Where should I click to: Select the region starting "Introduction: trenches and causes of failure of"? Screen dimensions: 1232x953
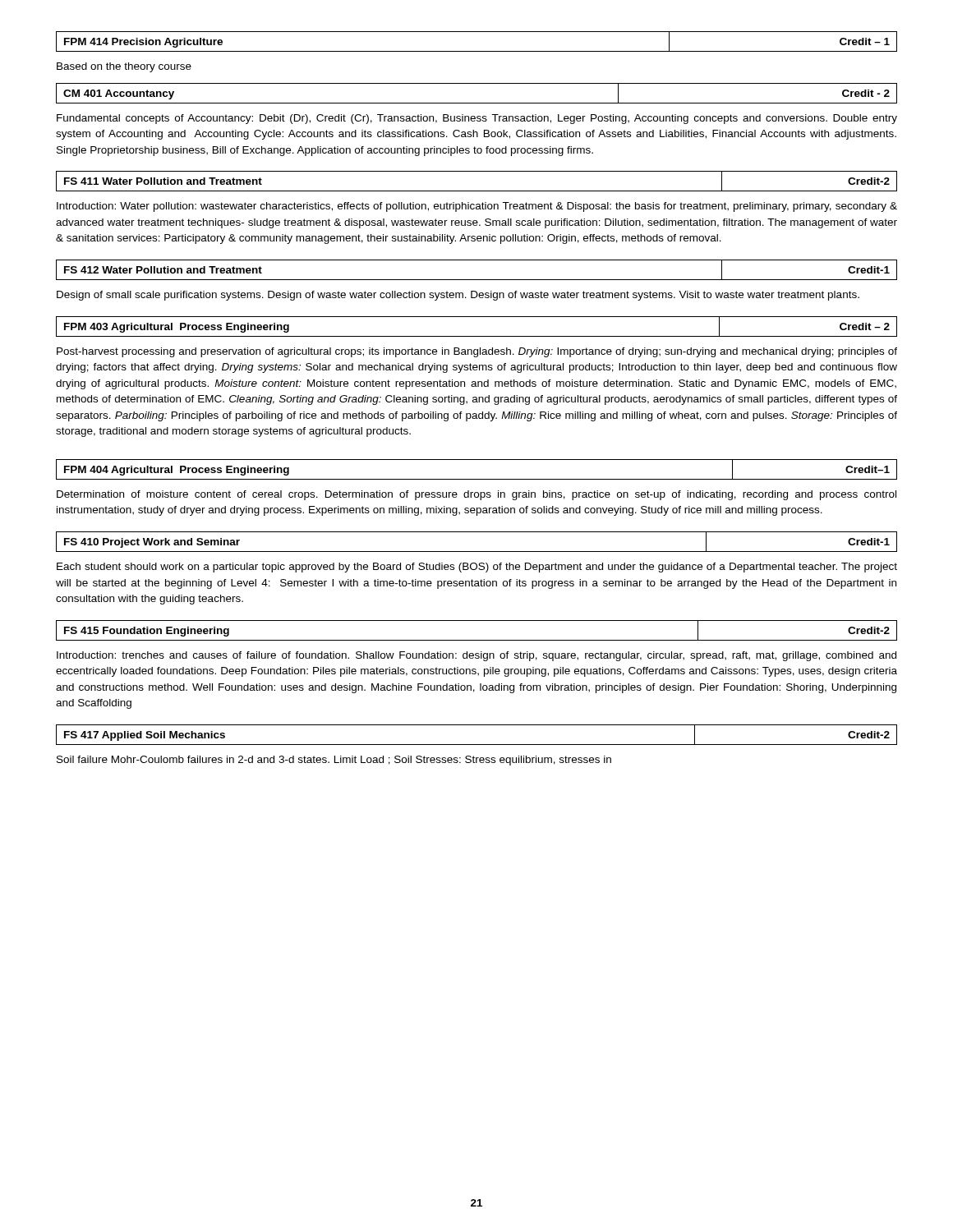tap(476, 679)
